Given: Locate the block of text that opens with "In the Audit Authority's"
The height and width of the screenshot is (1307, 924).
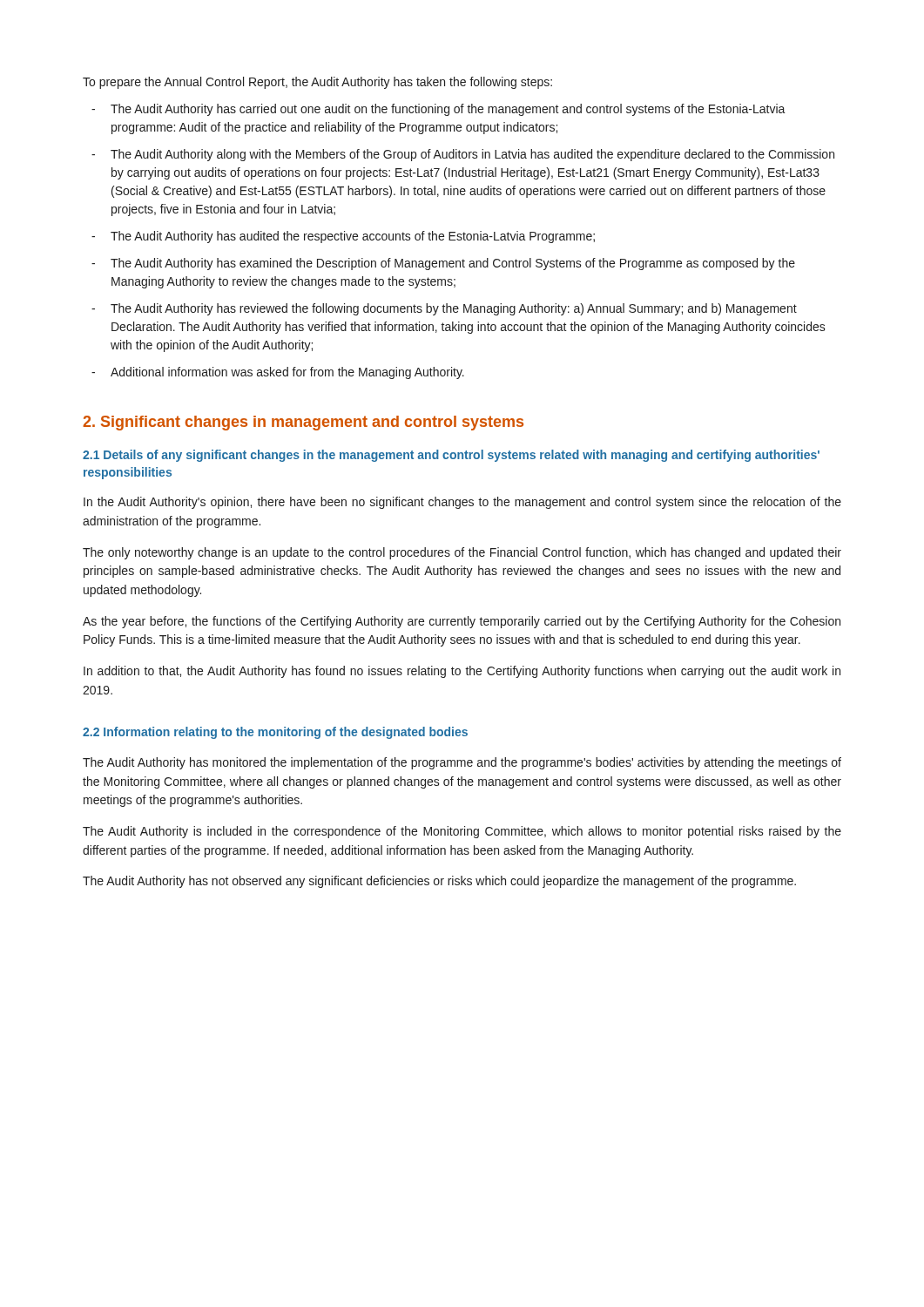Looking at the screenshot, I should [x=462, y=512].
